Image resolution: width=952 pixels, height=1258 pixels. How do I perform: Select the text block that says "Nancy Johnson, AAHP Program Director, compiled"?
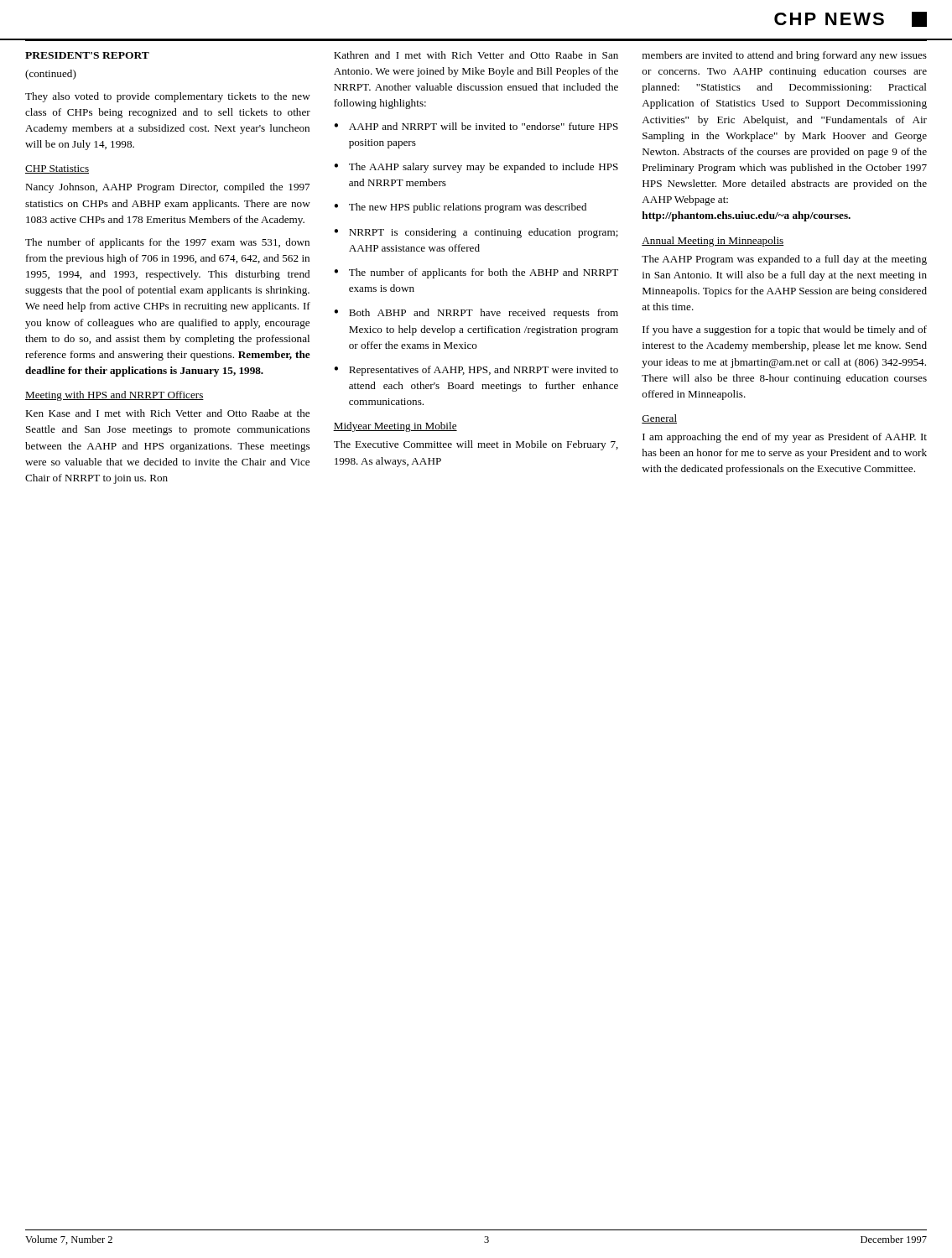click(168, 203)
